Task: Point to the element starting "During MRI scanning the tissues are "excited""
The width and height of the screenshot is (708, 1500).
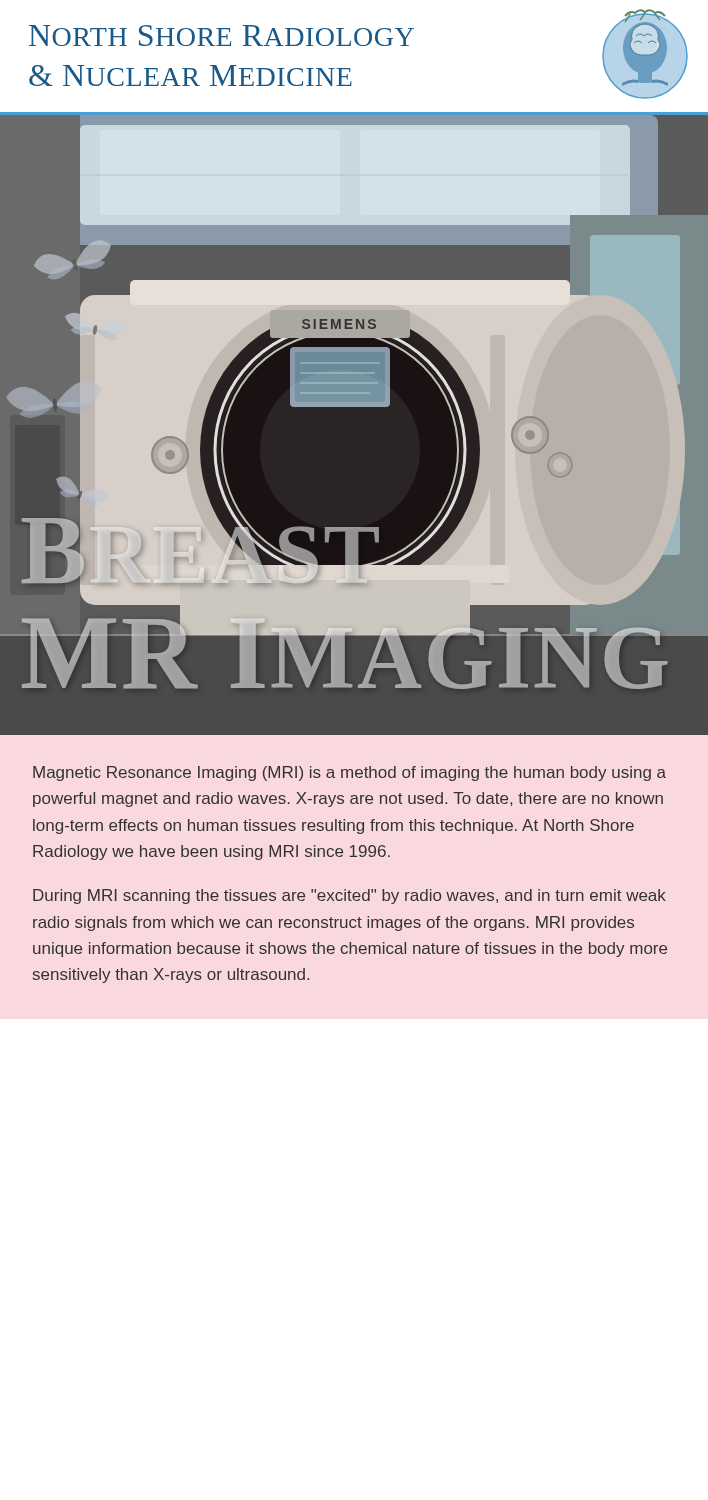Action: (350, 935)
